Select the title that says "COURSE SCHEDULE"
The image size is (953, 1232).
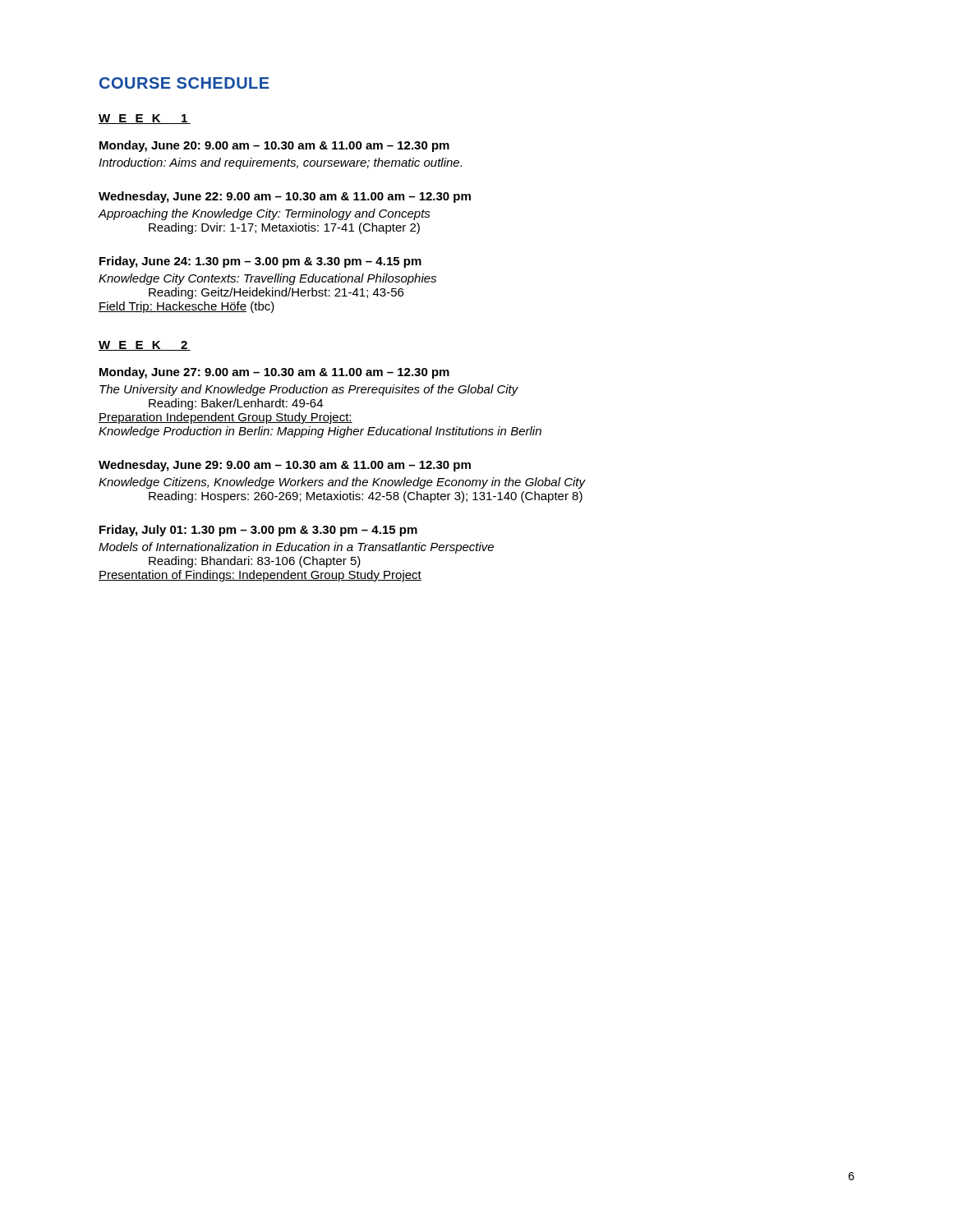[184, 83]
